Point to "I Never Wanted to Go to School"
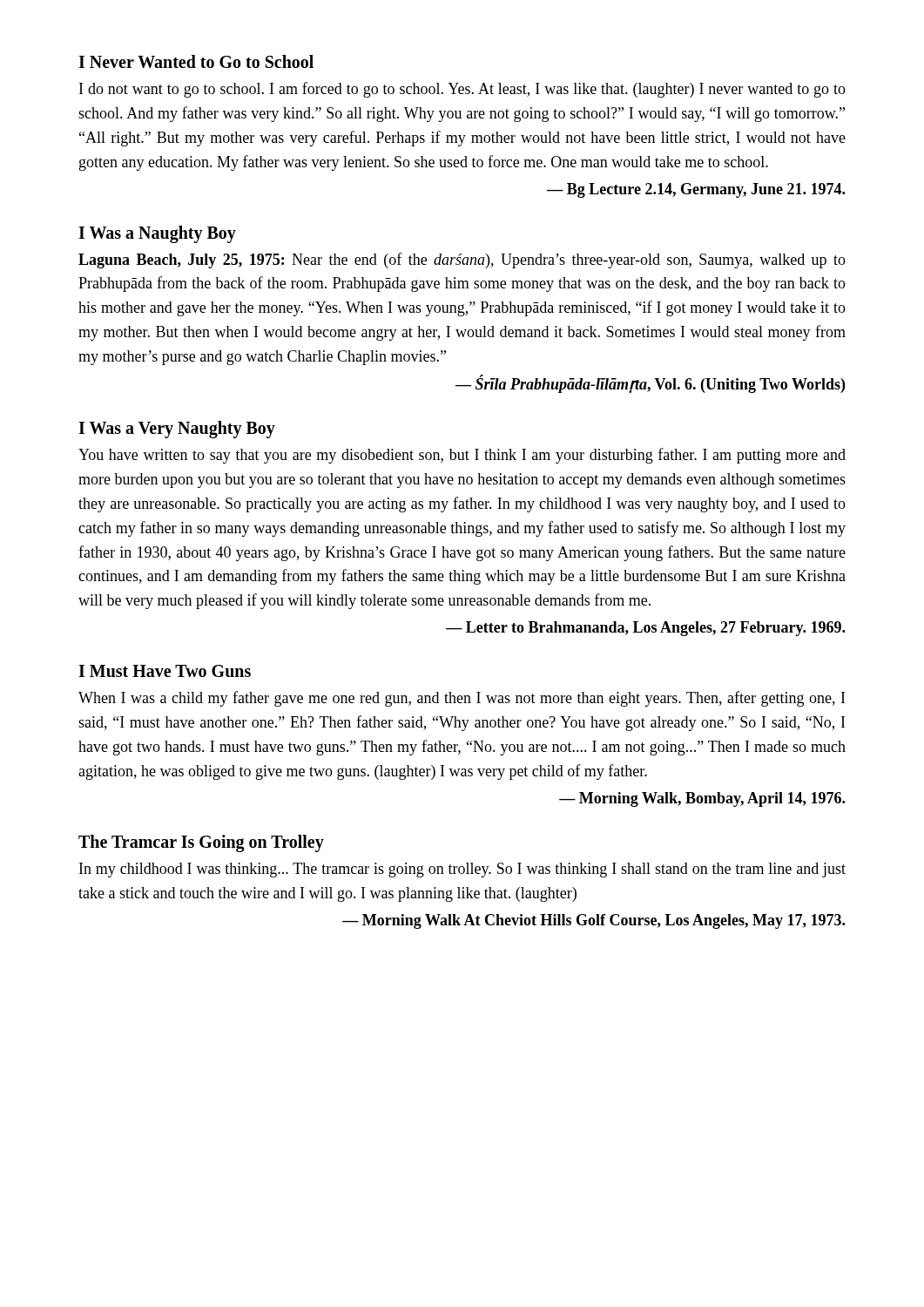This screenshot has height=1307, width=924. pos(196,62)
